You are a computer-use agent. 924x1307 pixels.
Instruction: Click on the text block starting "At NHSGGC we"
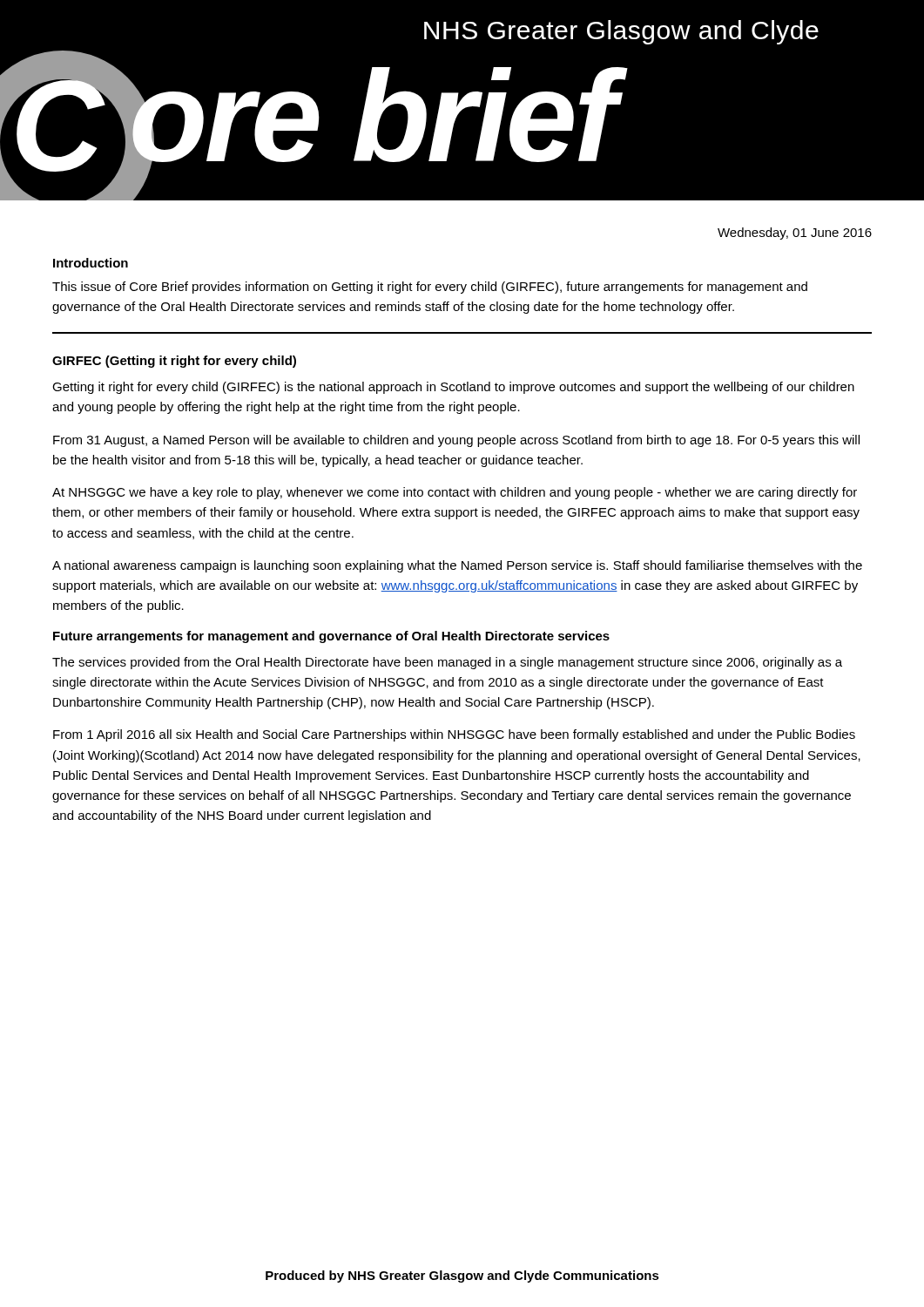pyautogui.click(x=456, y=512)
